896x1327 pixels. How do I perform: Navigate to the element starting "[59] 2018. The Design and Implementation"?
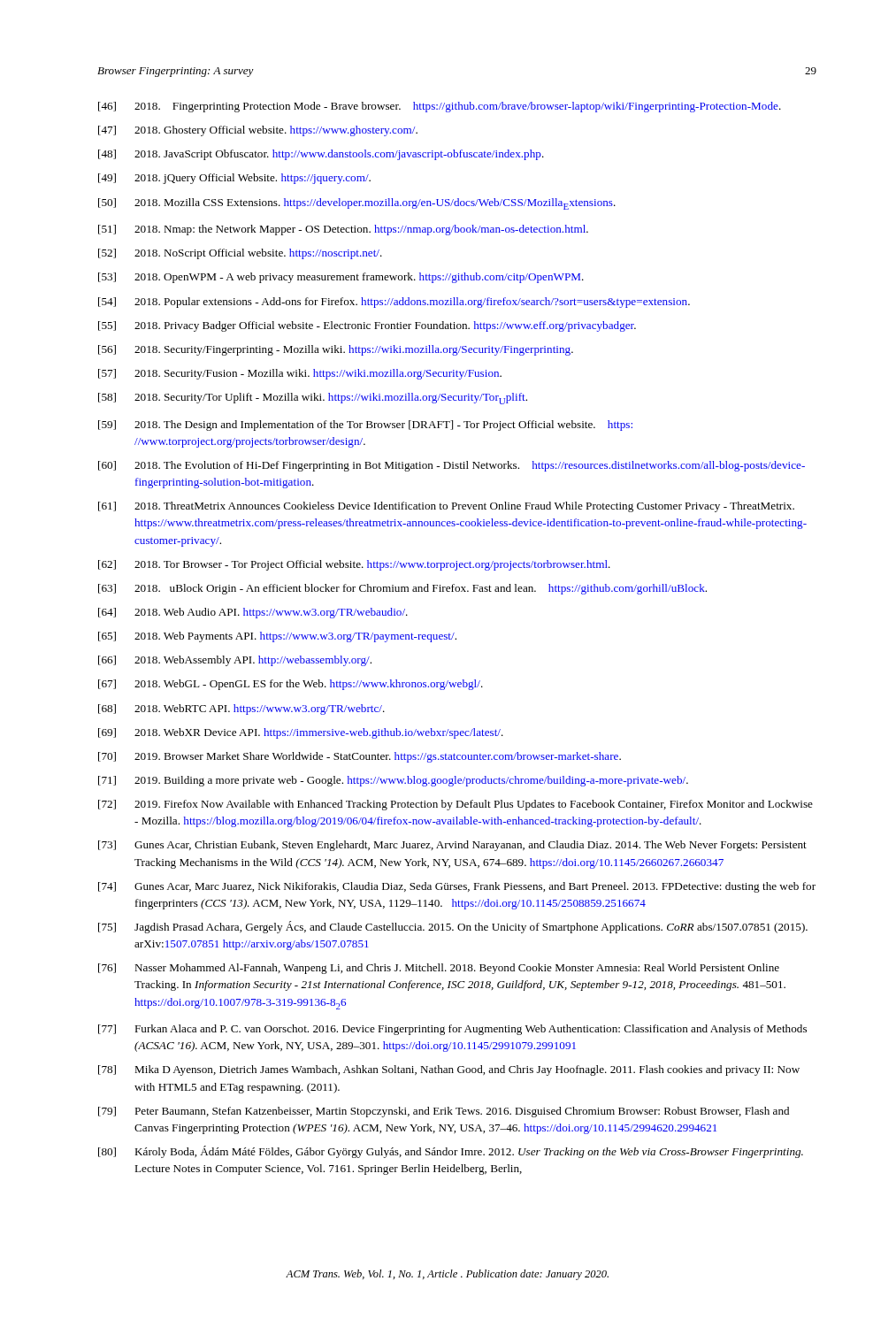pos(457,432)
